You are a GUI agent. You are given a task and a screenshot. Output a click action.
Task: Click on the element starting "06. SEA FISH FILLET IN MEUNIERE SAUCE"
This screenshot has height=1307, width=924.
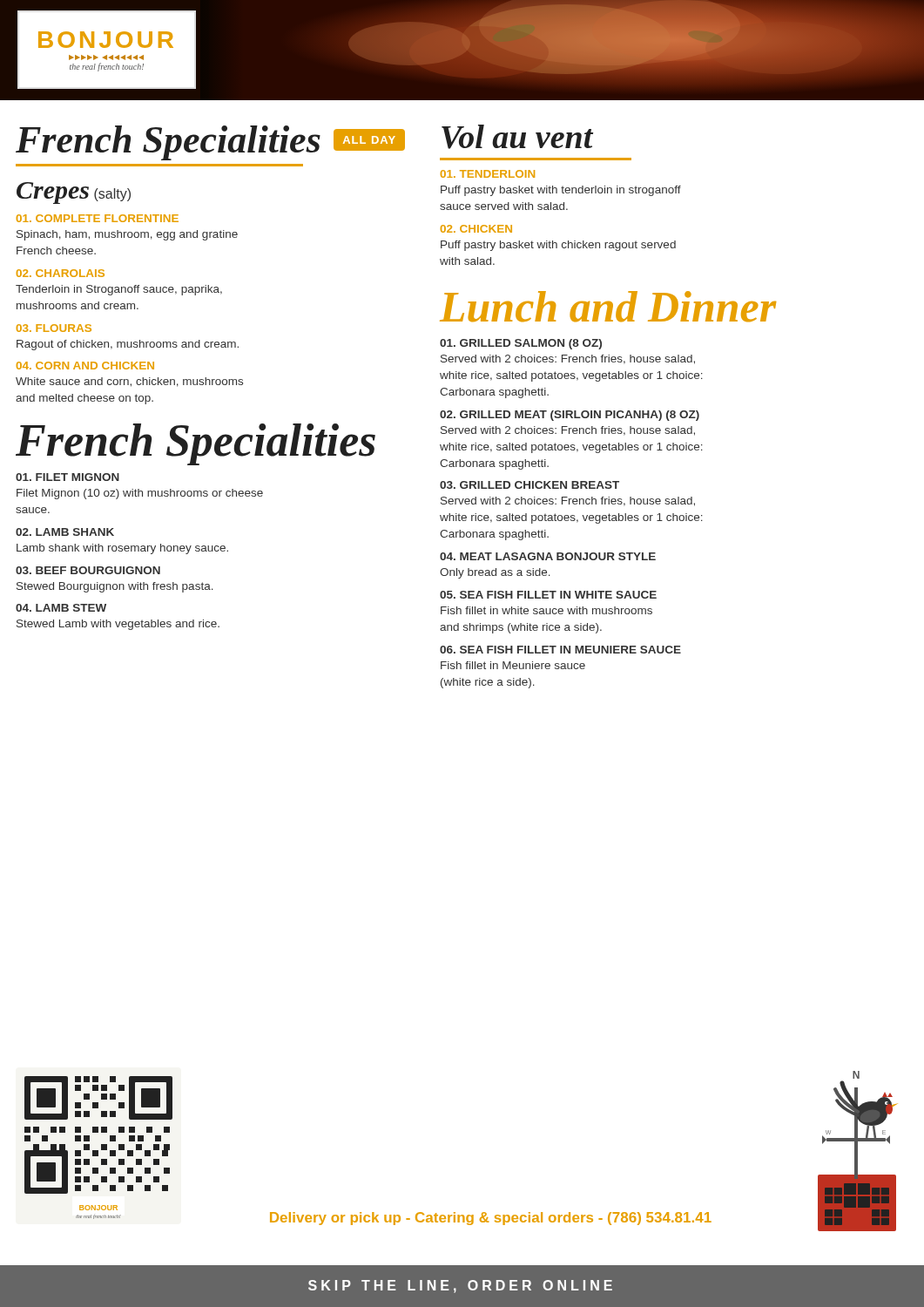point(560,649)
